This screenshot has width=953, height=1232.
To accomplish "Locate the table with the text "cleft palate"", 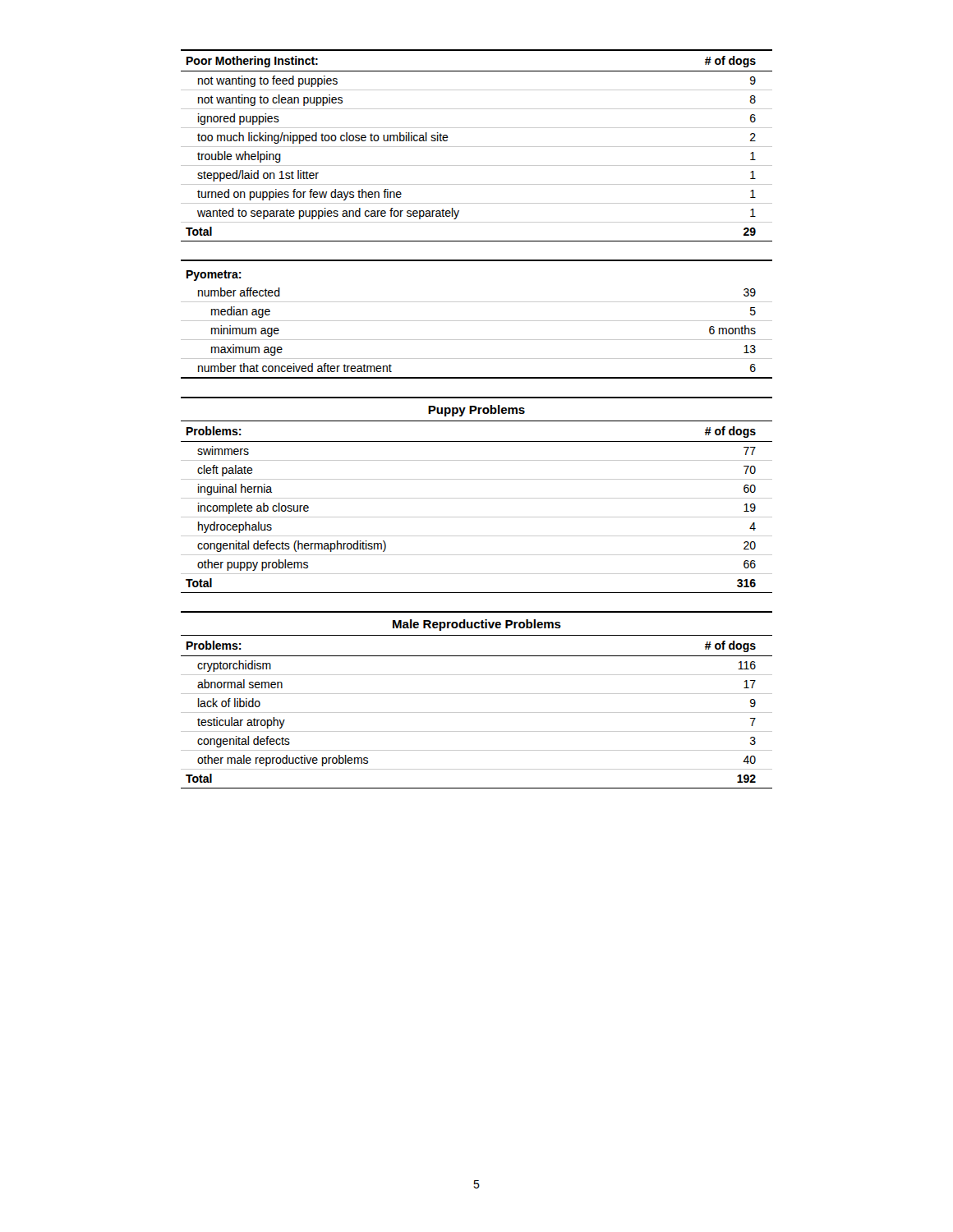I will point(476,495).
